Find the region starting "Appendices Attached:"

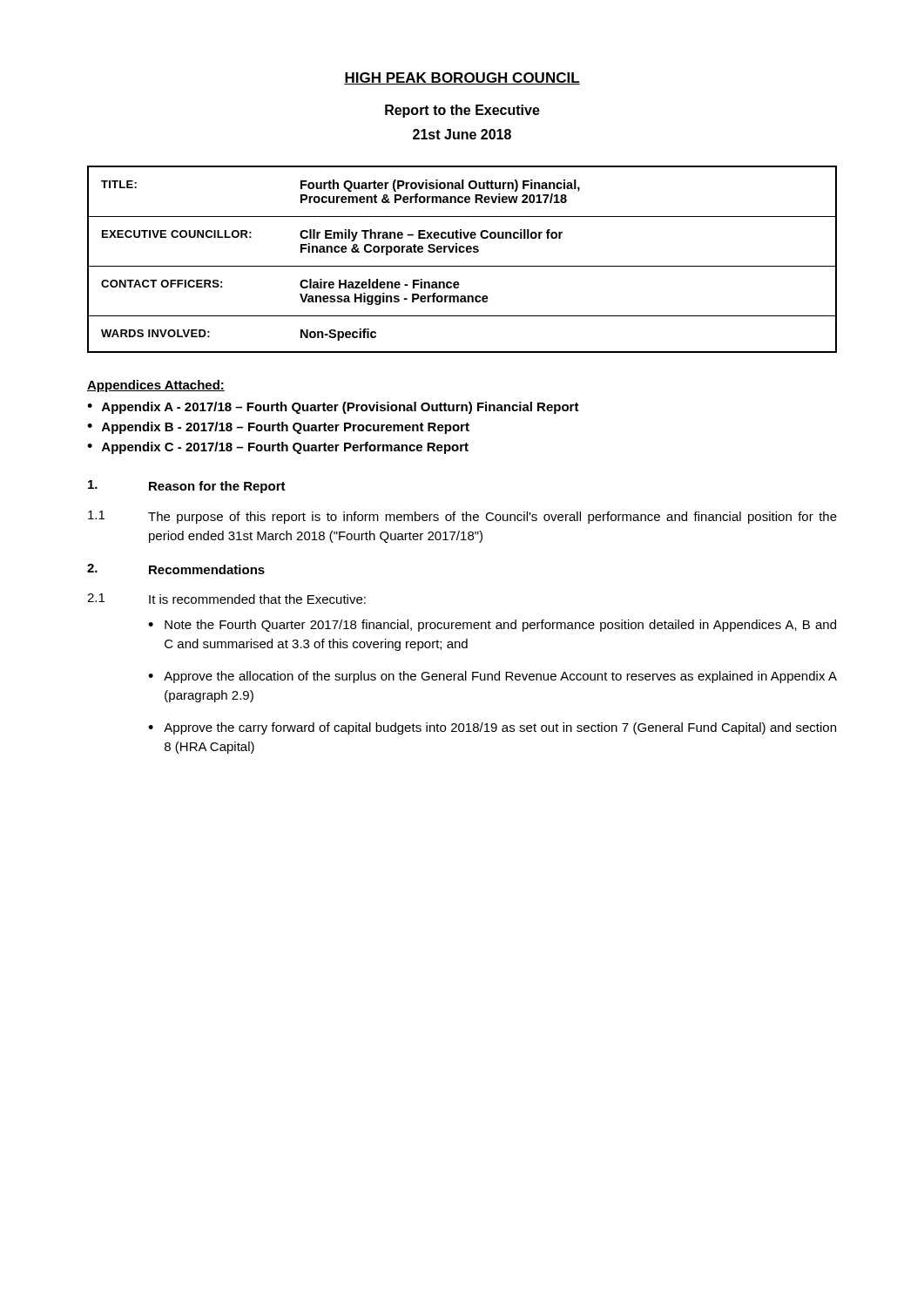tap(156, 385)
